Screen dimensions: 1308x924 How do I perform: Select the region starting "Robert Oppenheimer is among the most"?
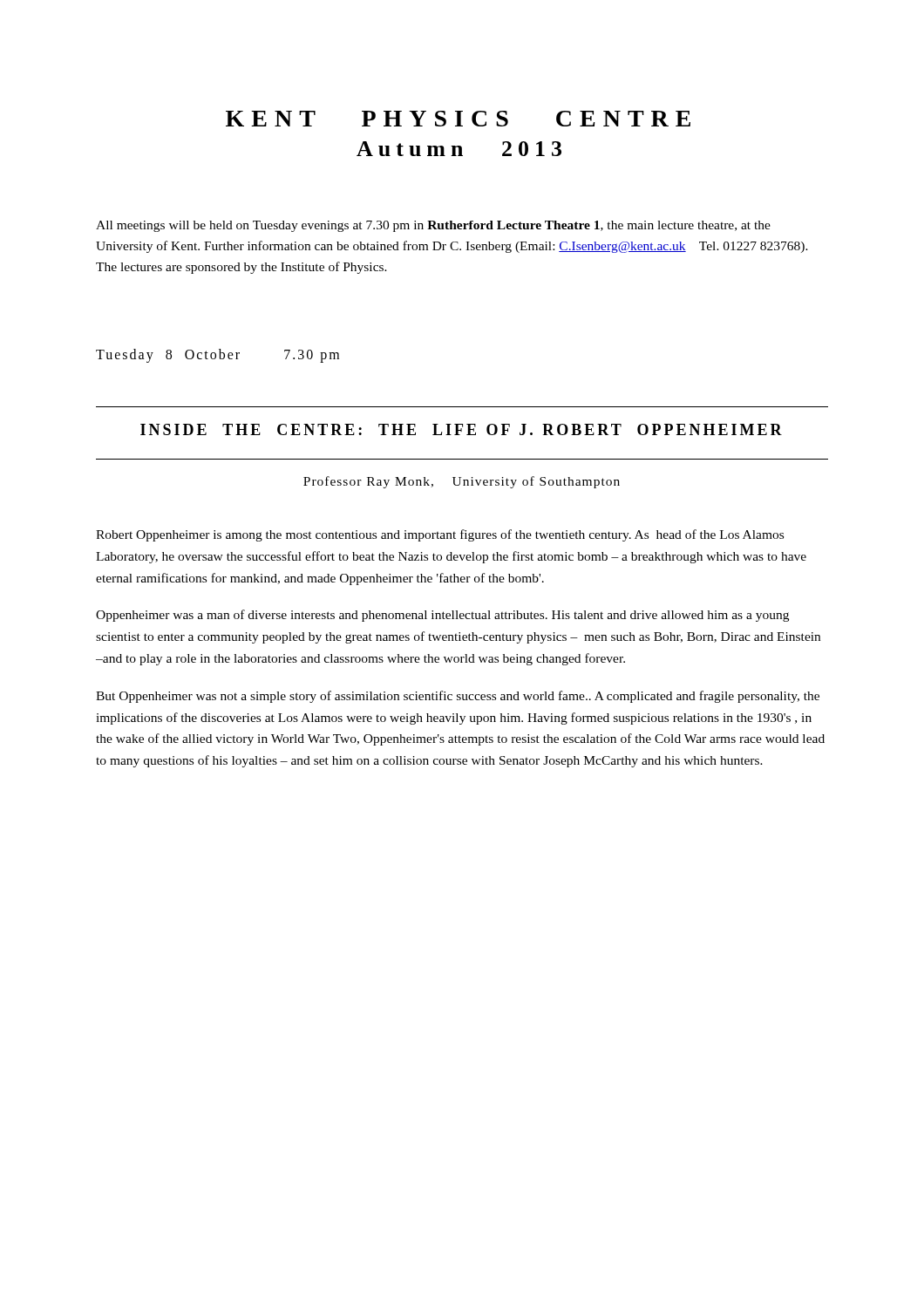451,556
